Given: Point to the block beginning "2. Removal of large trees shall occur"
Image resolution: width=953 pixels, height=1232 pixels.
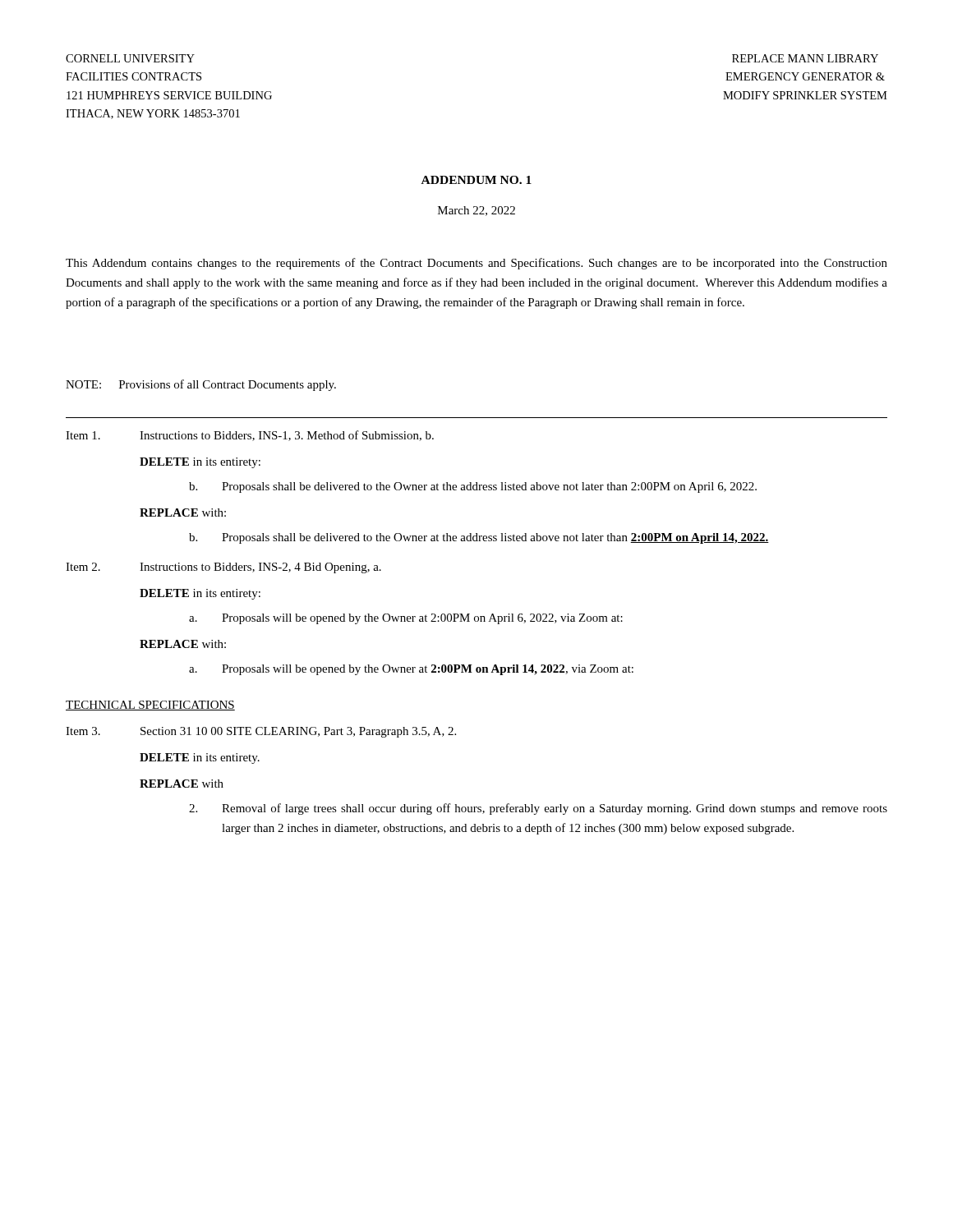Looking at the screenshot, I should click(538, 818).
